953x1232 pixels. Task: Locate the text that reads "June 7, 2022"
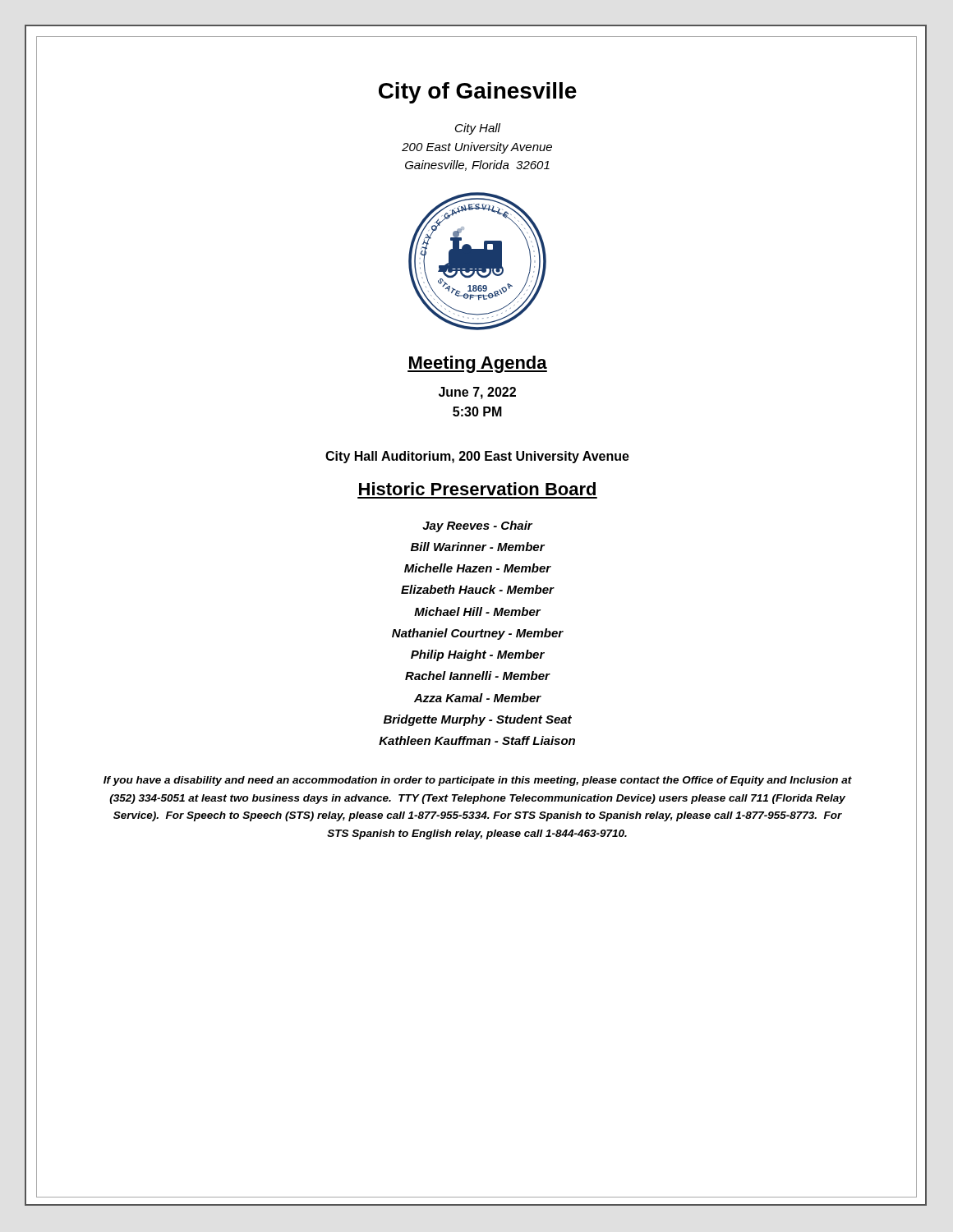click(477, 392)
